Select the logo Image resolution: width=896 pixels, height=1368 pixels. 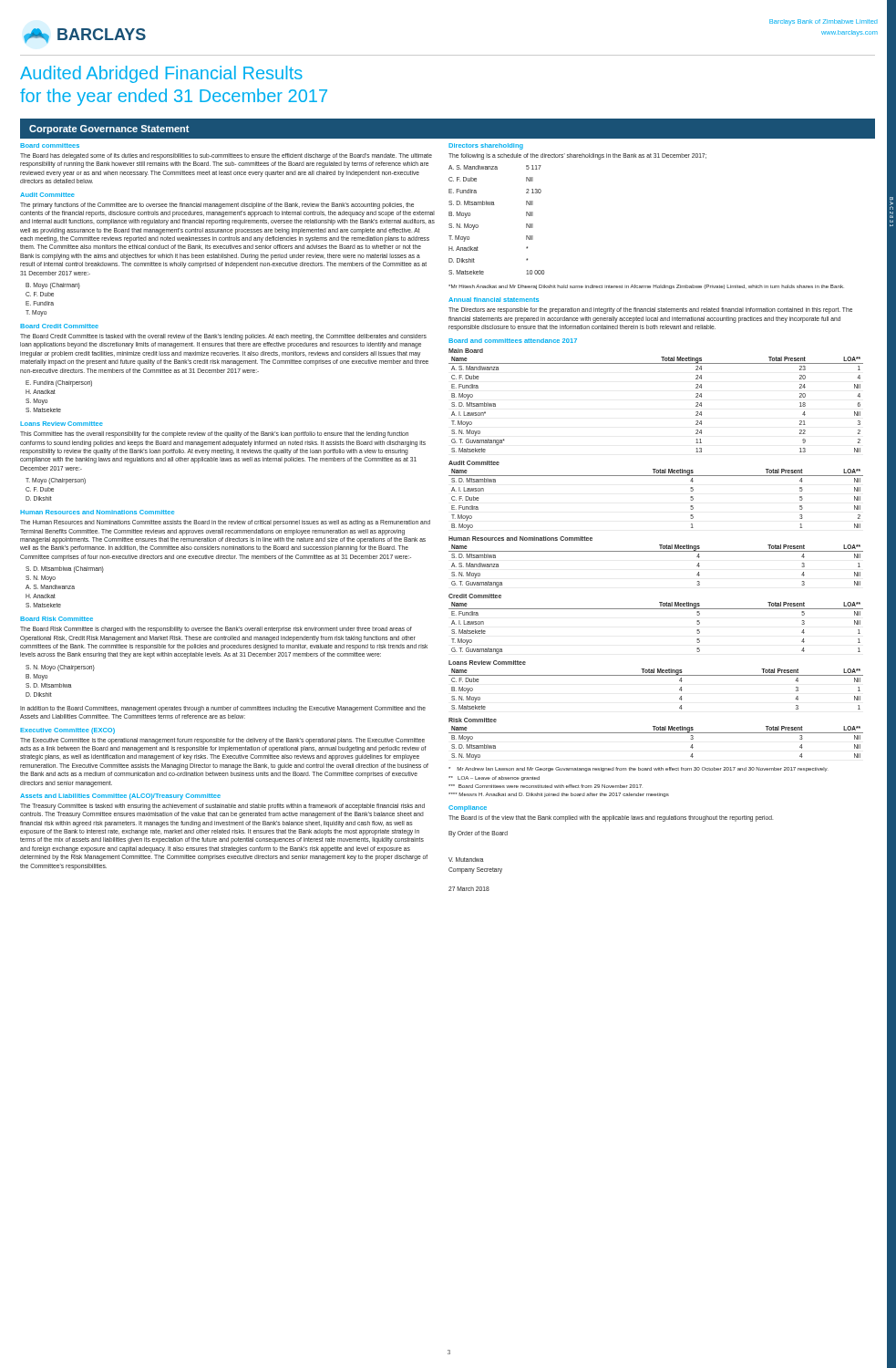tap(84, 36)
